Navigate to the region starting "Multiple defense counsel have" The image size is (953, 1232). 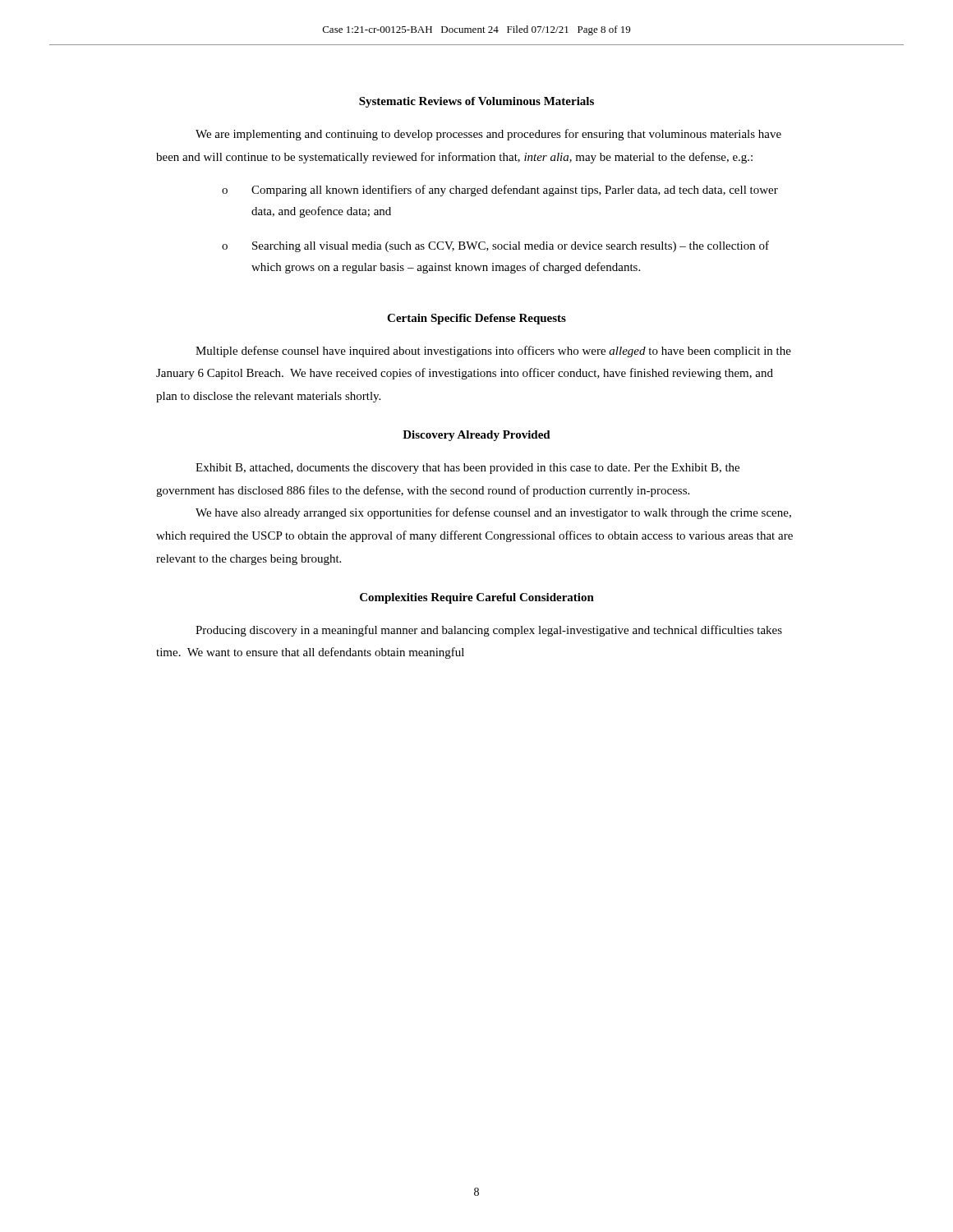[x=476, y=374]
